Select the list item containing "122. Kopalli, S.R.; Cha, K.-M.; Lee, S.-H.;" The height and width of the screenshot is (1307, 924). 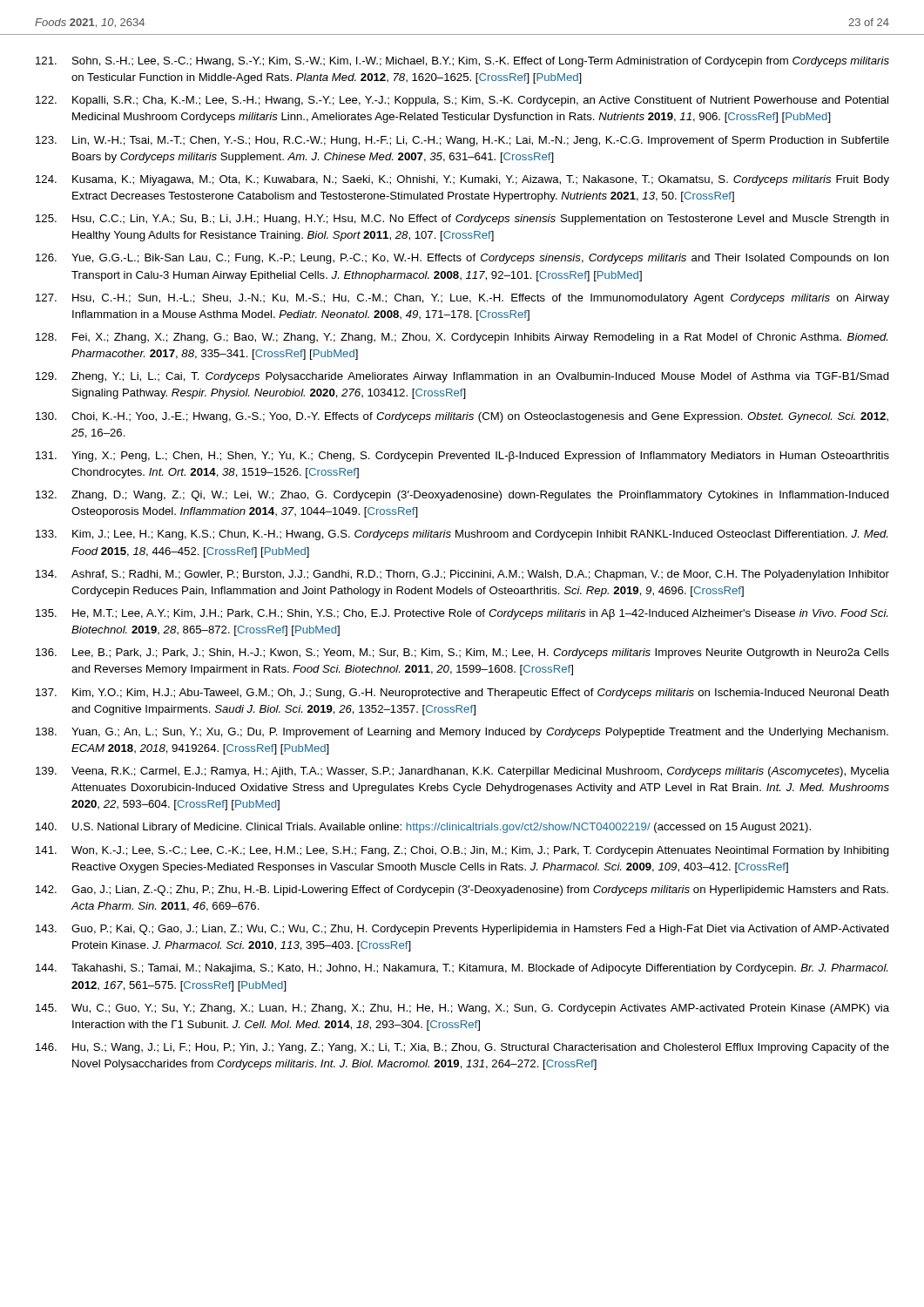pyautogui.click(x=462, y=108)
